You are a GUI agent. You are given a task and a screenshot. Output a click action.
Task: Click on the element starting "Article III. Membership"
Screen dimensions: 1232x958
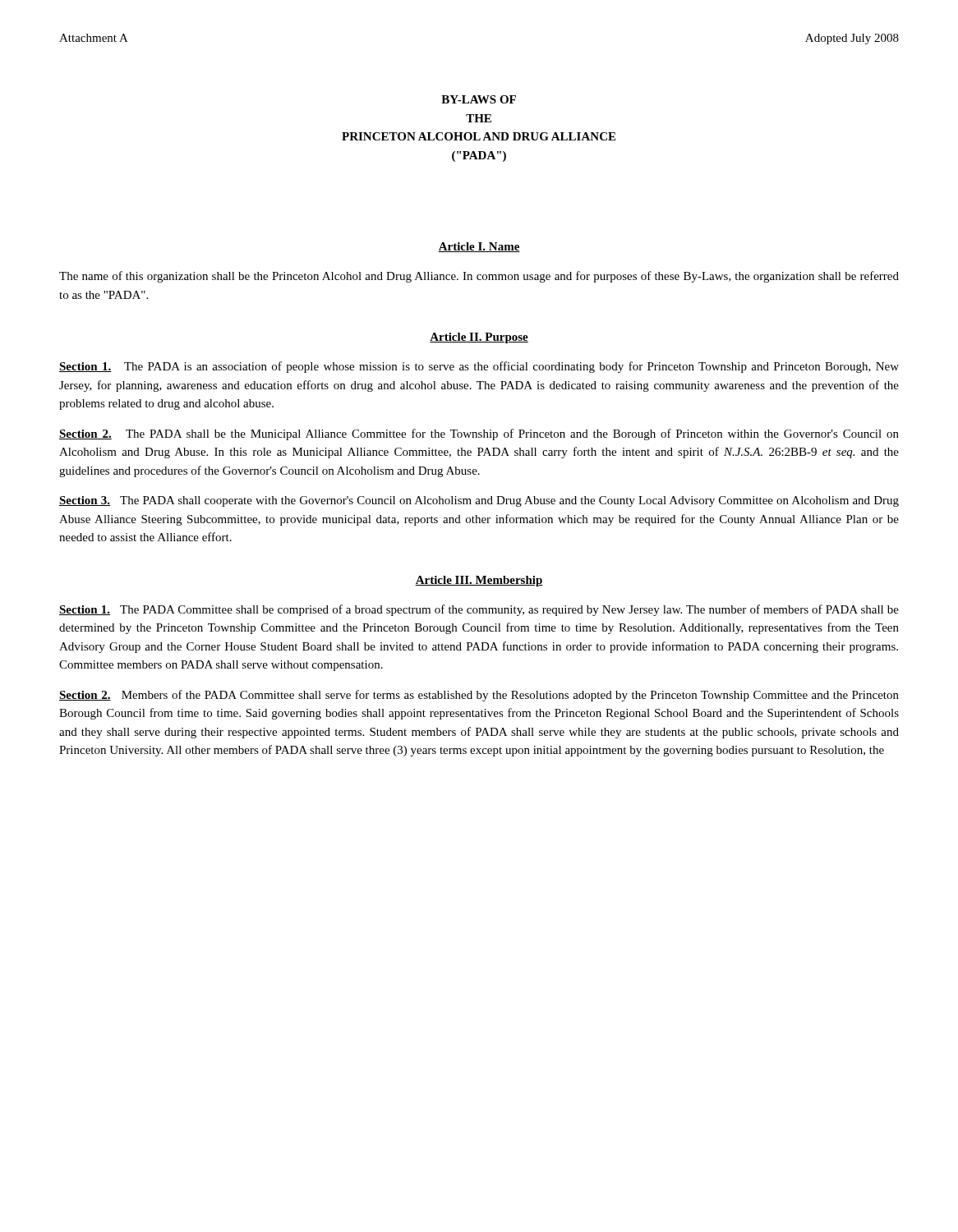479,579
